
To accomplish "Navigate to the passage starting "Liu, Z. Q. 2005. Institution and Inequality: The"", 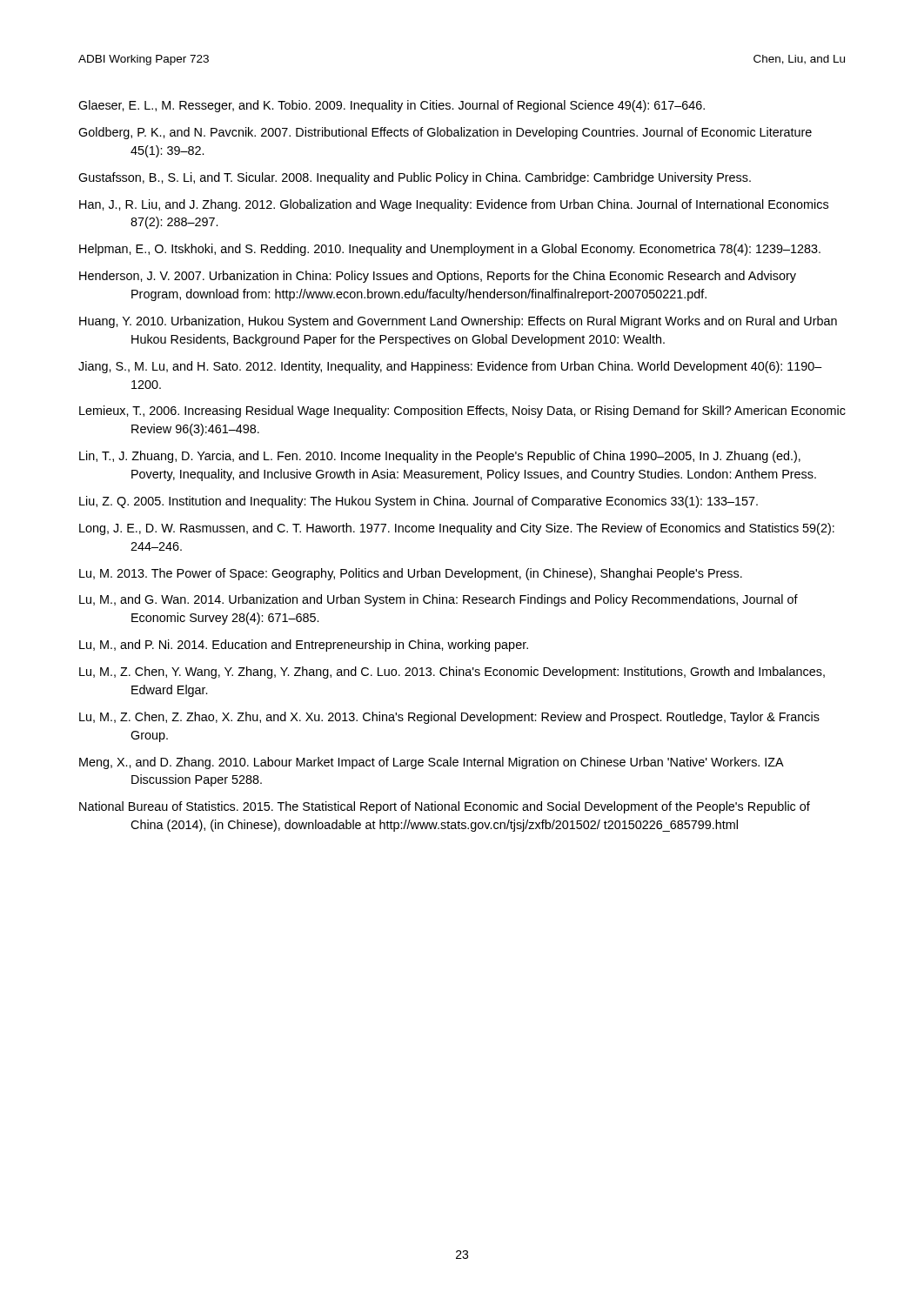I will pos(419,501).
